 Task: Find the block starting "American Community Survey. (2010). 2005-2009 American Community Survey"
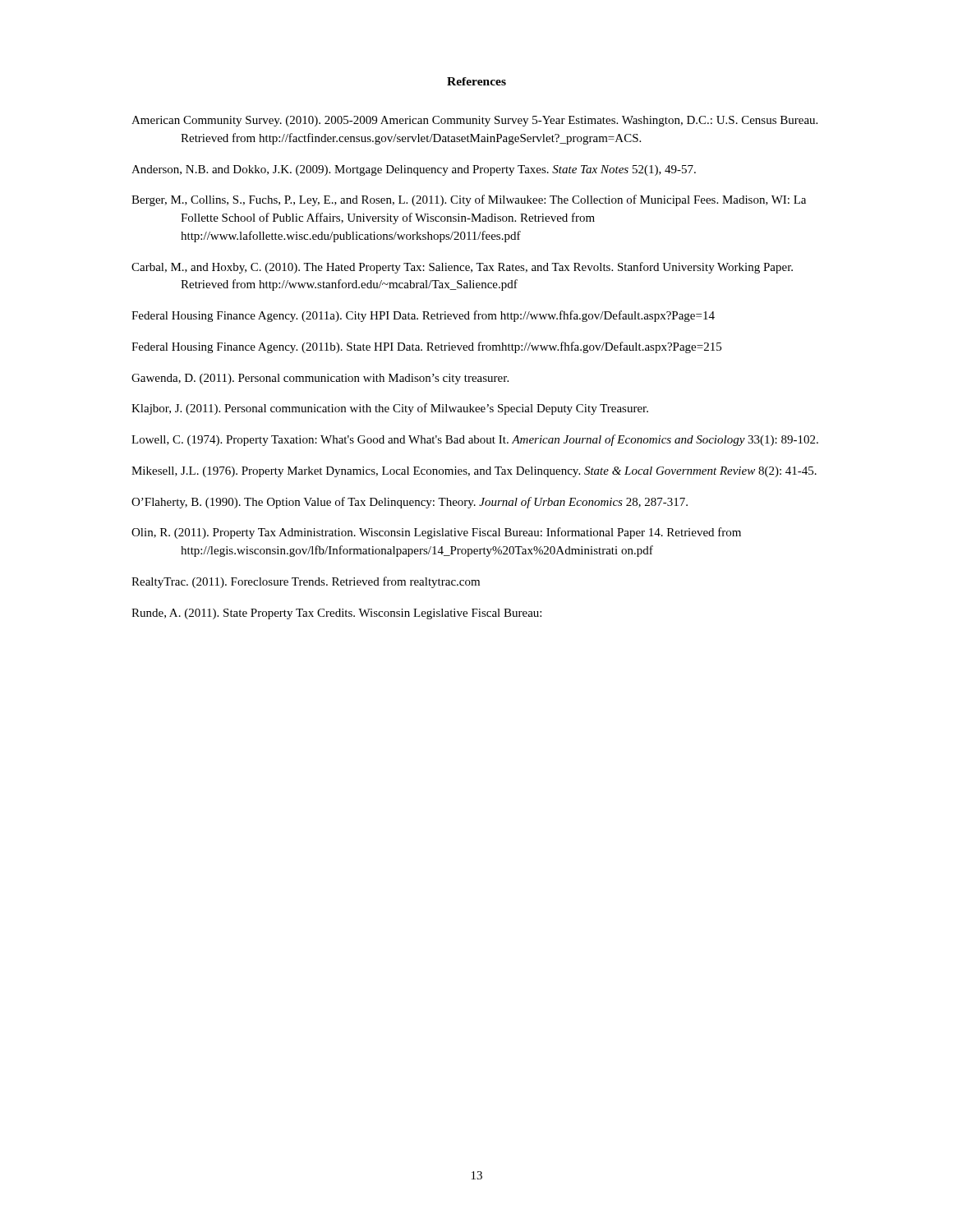tap(475, 129)
